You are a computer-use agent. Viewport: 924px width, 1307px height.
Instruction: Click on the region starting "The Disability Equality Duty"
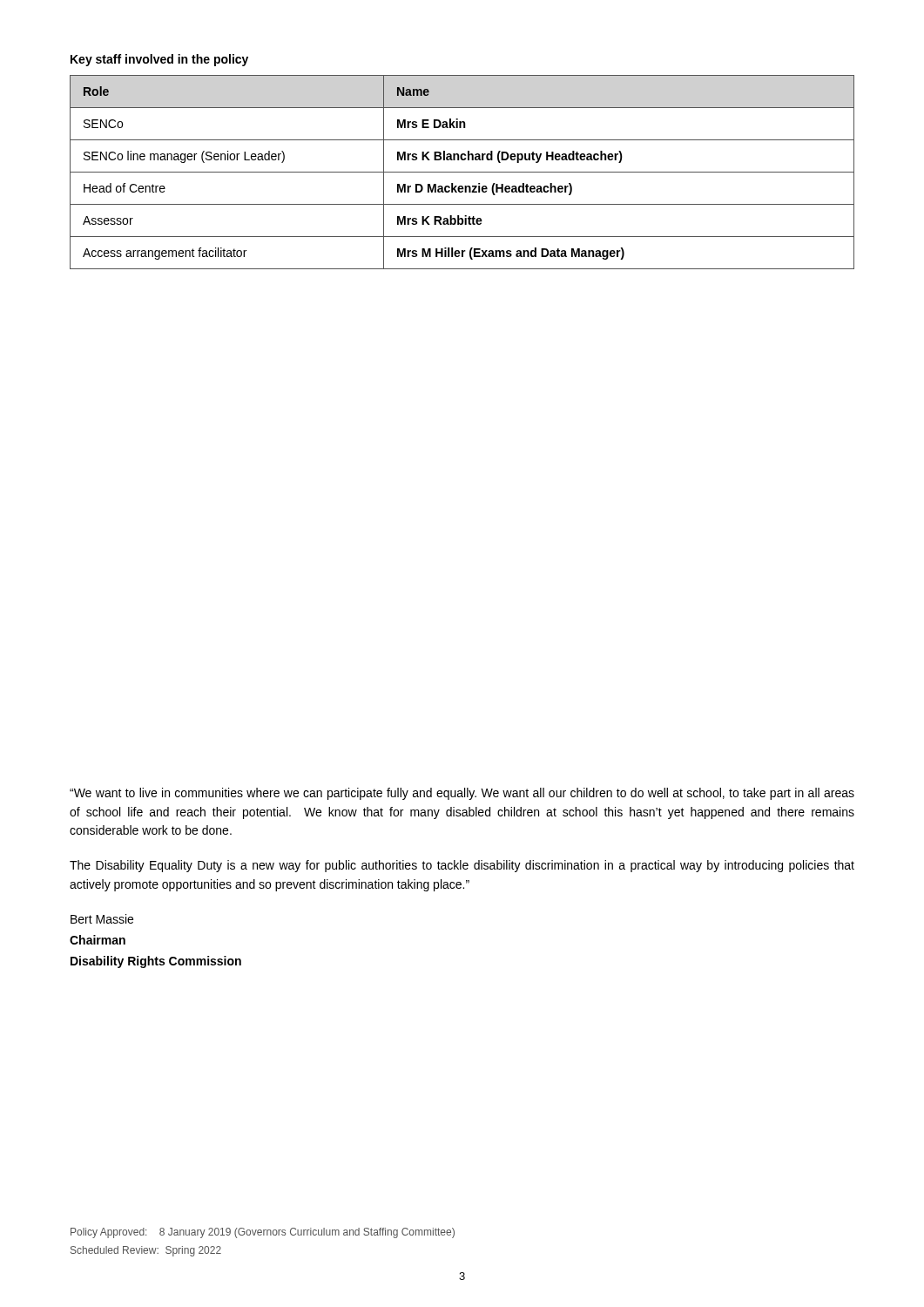pyautogui.click(x=462, y=875)
